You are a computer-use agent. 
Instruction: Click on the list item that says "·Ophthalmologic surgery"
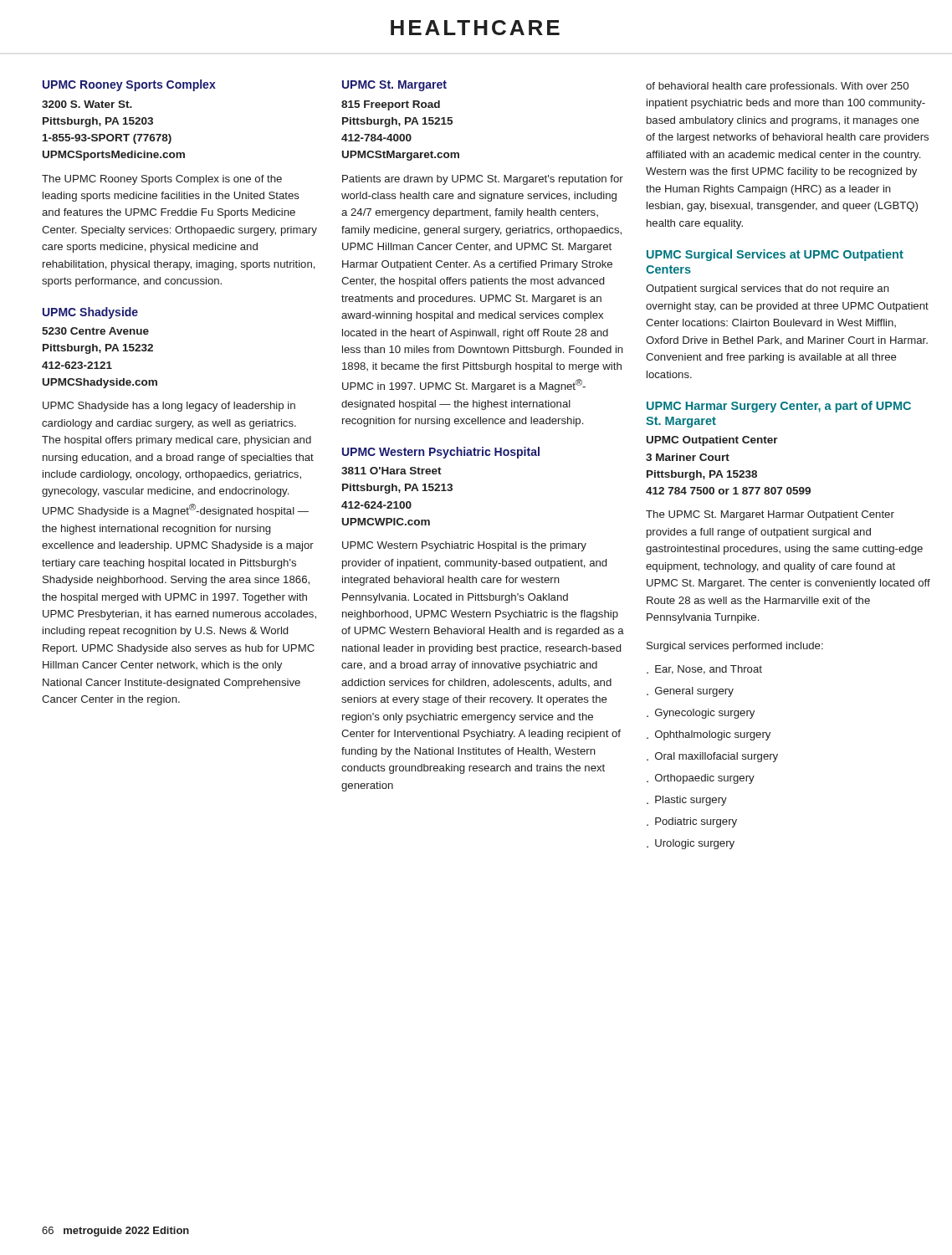[x=708, y=736]
